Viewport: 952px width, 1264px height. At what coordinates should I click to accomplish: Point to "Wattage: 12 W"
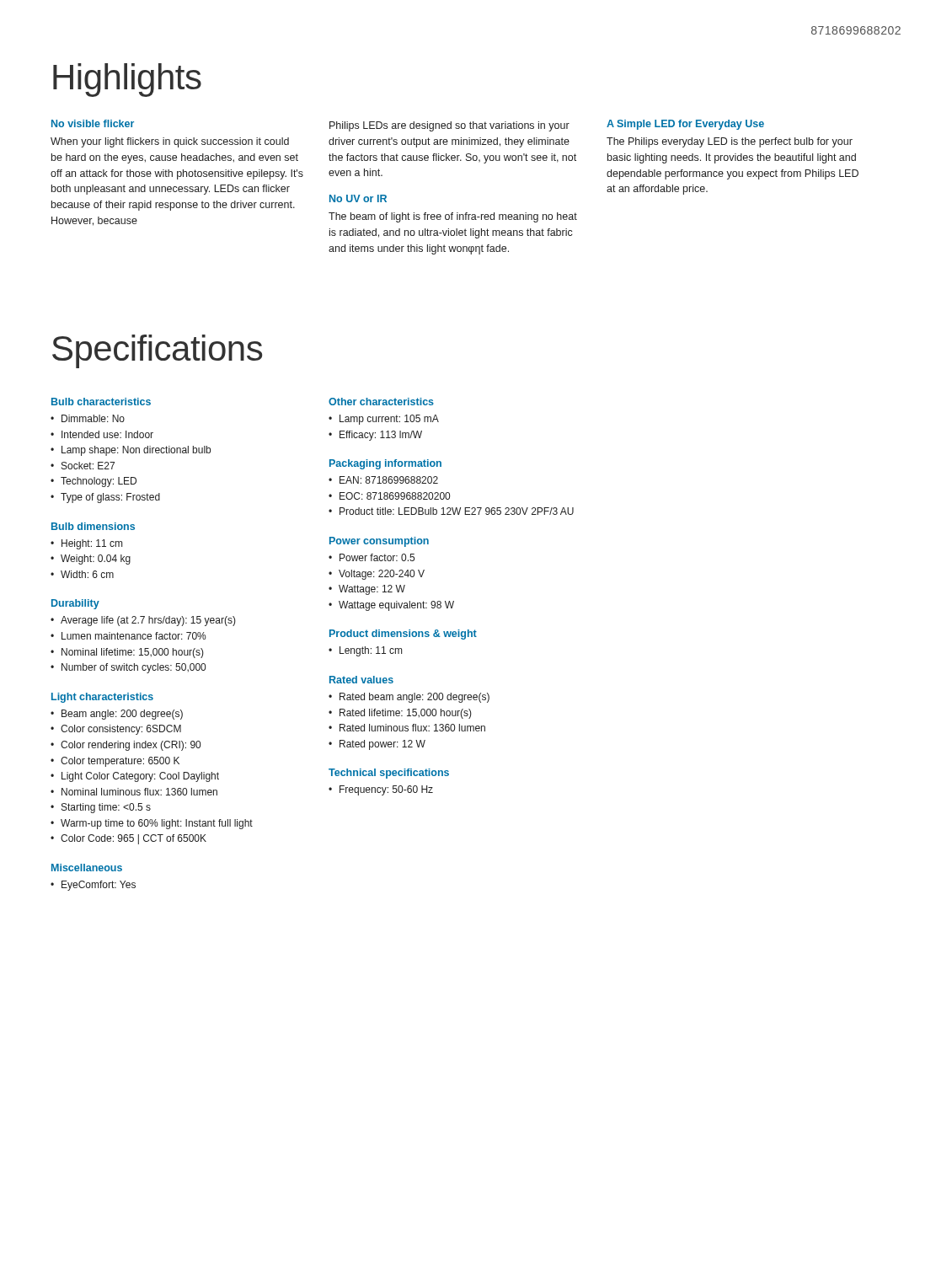pyautogui.click(x=372, y=589)
